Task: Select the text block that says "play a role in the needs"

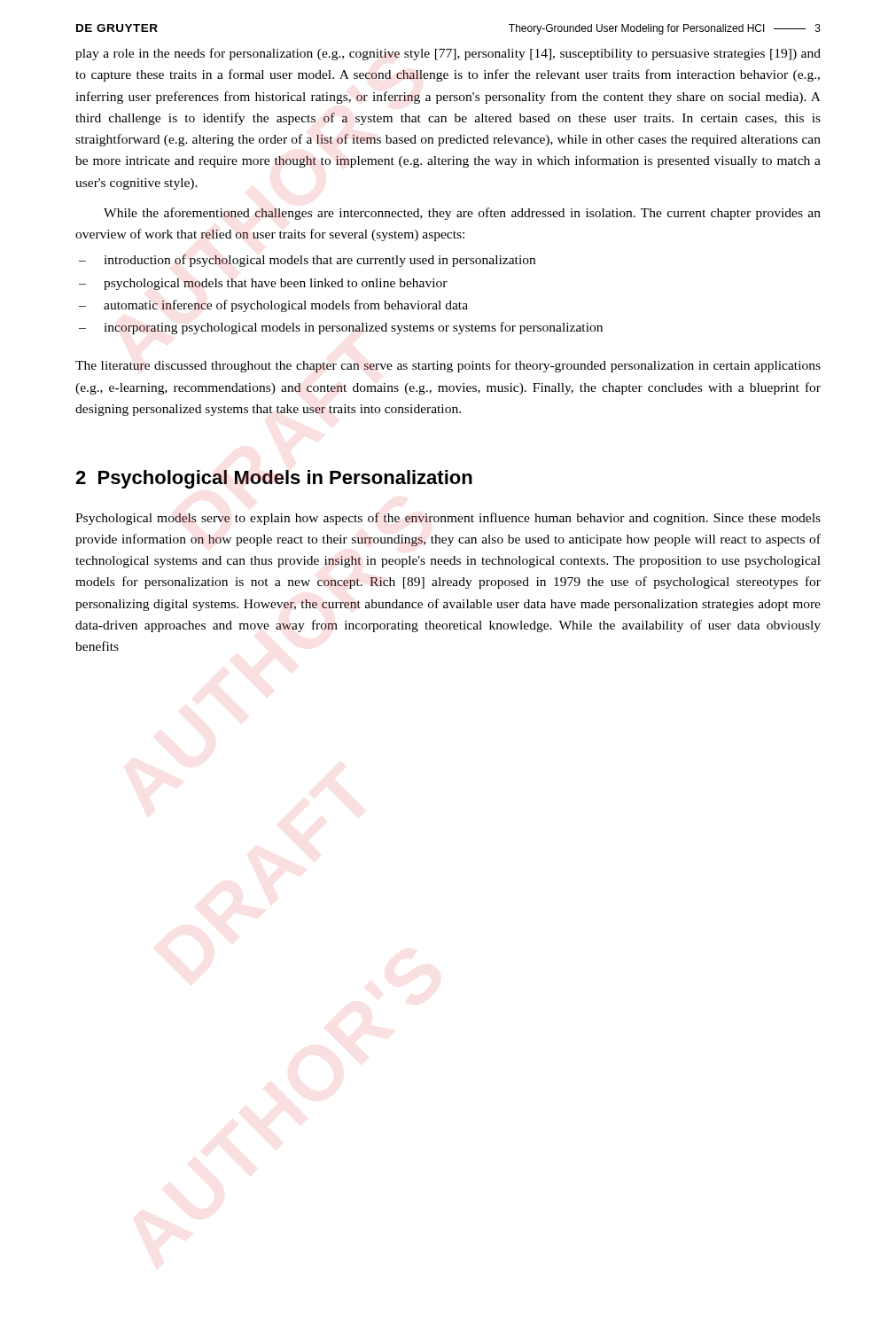Action: coord(448,117)
